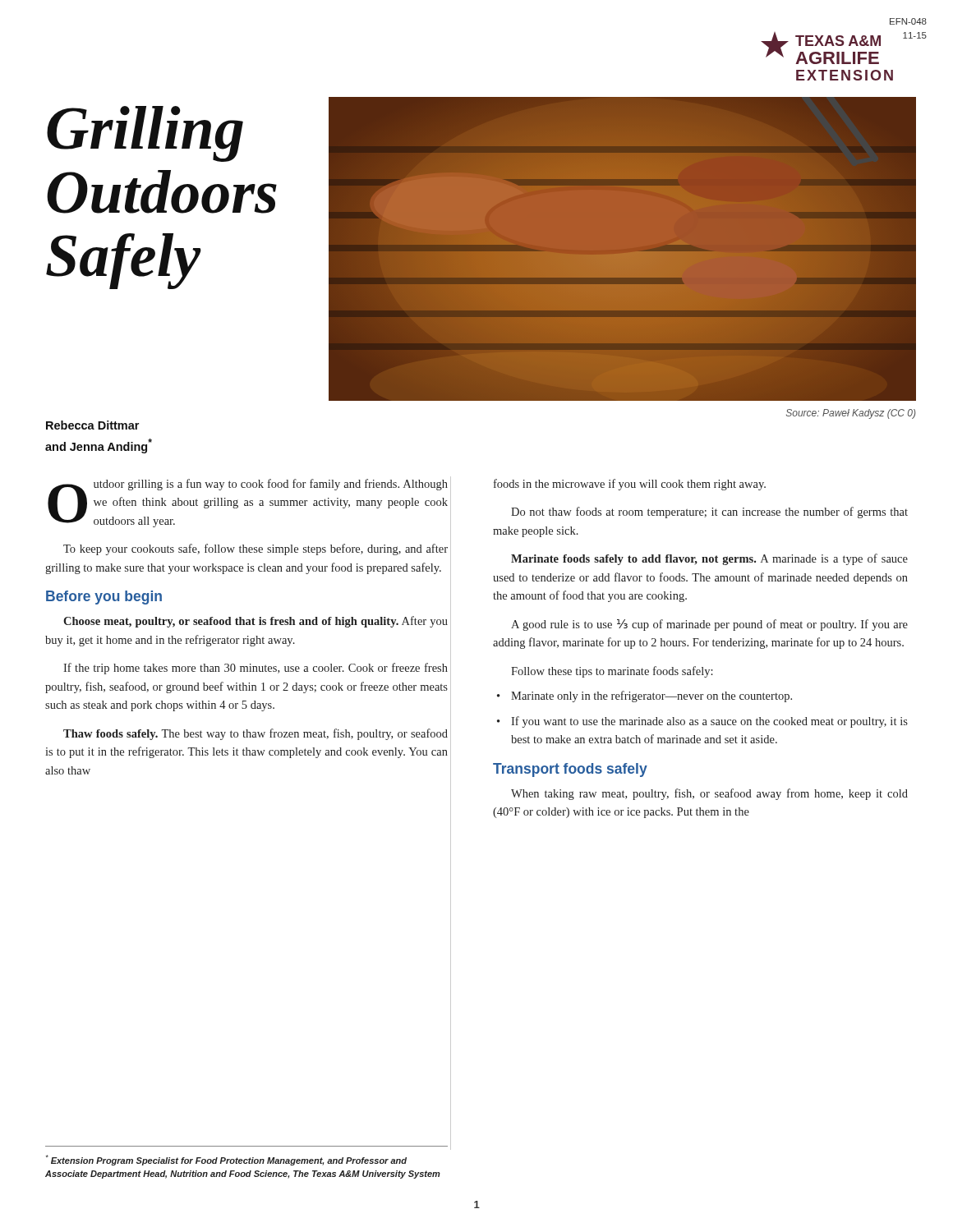
Task: Where does it say "Transport foods safely"?
Action: (570, 768)
